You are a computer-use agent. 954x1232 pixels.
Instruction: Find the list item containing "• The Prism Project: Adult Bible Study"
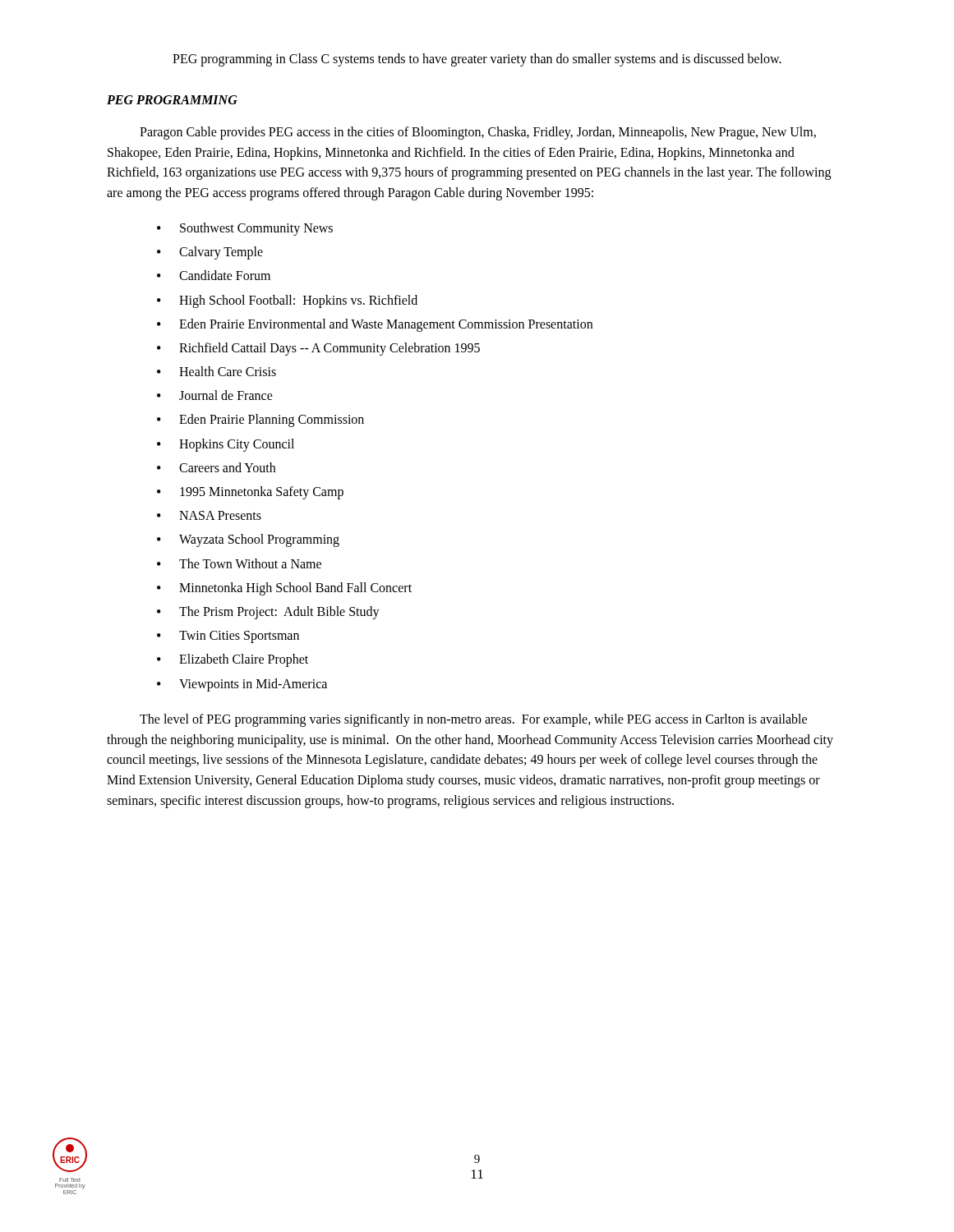[x=268, y=612]
